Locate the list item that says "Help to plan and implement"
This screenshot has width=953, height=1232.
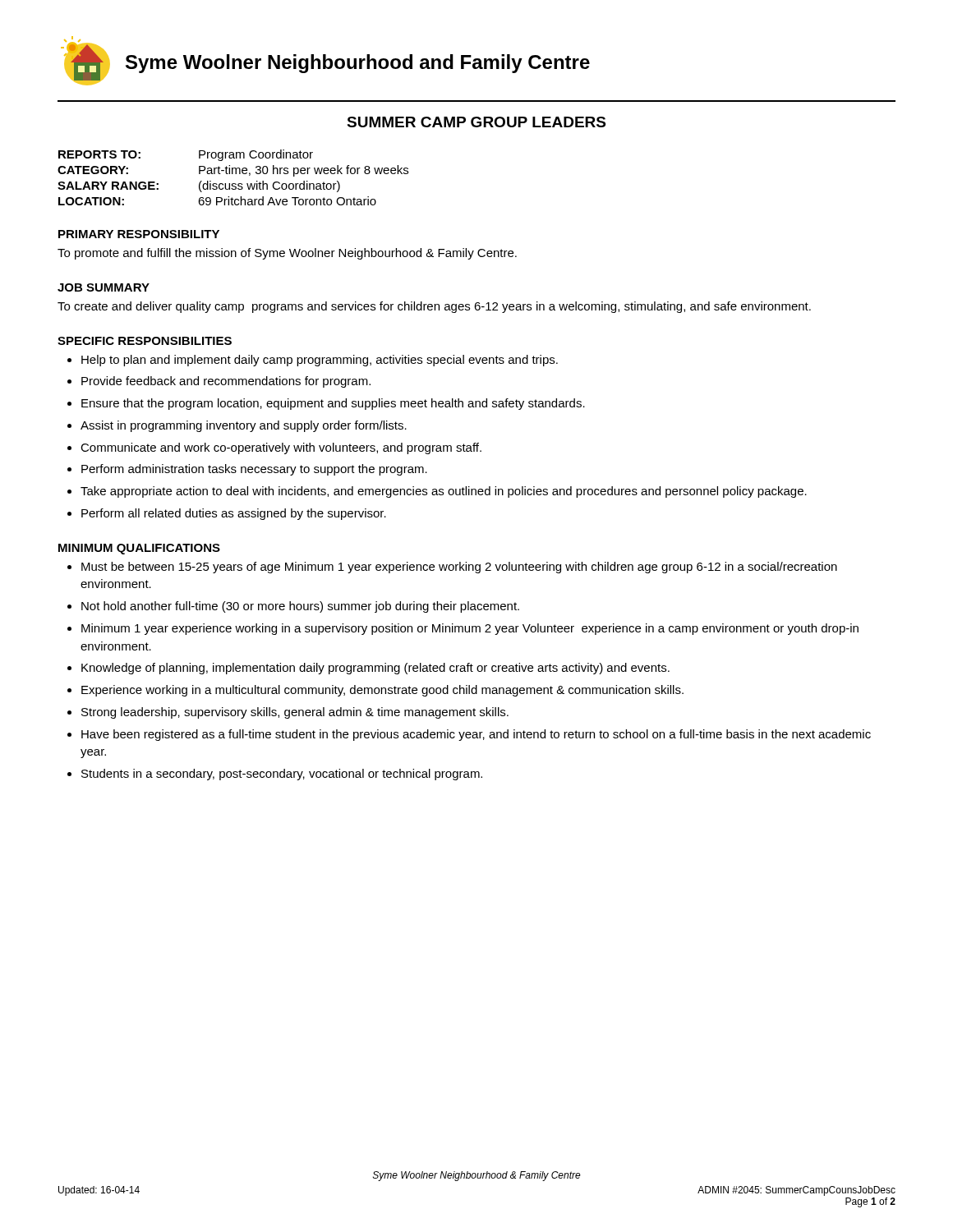(320, 359)
